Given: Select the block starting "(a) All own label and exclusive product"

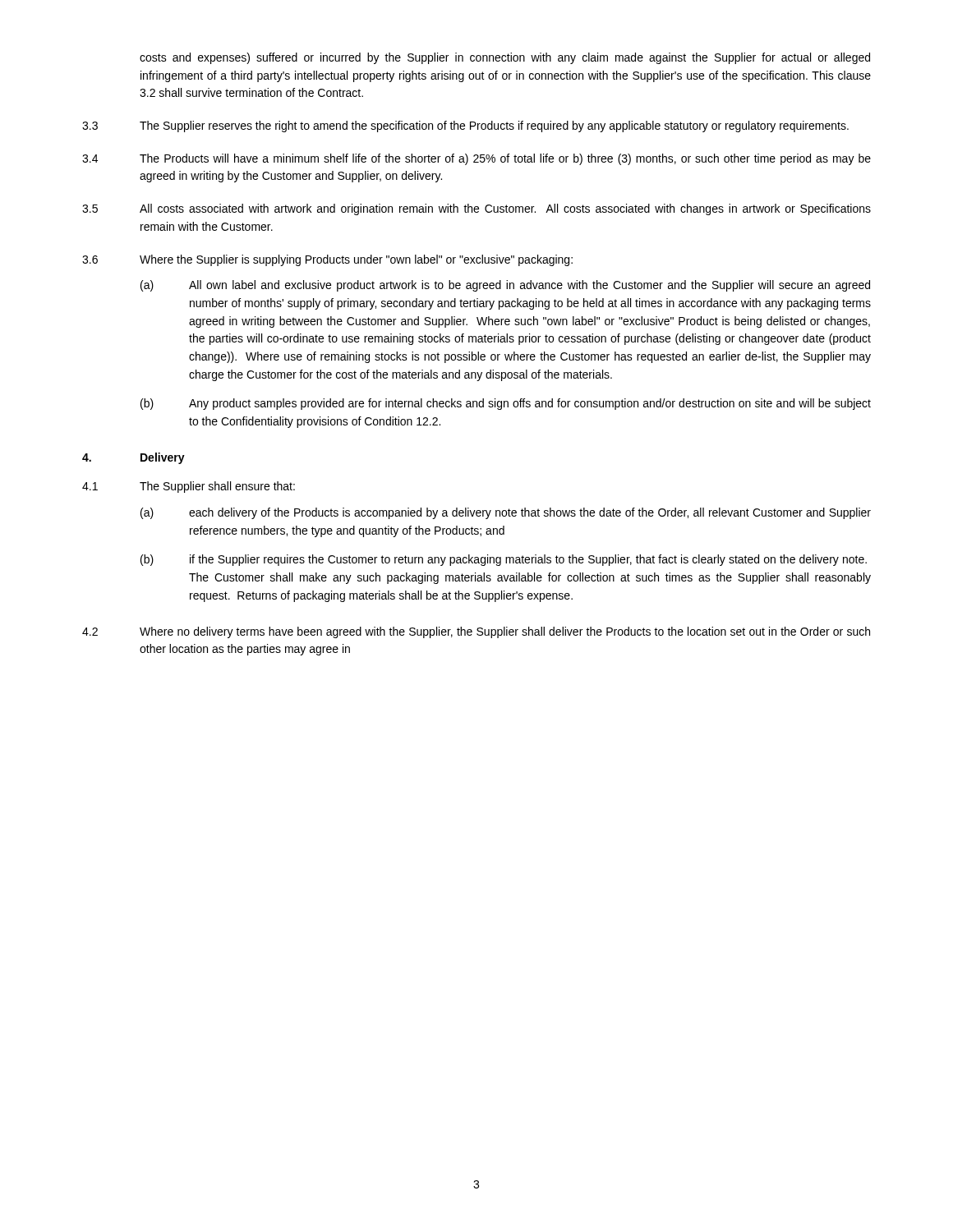Looking at the screenshot, I should coord(505,330).
